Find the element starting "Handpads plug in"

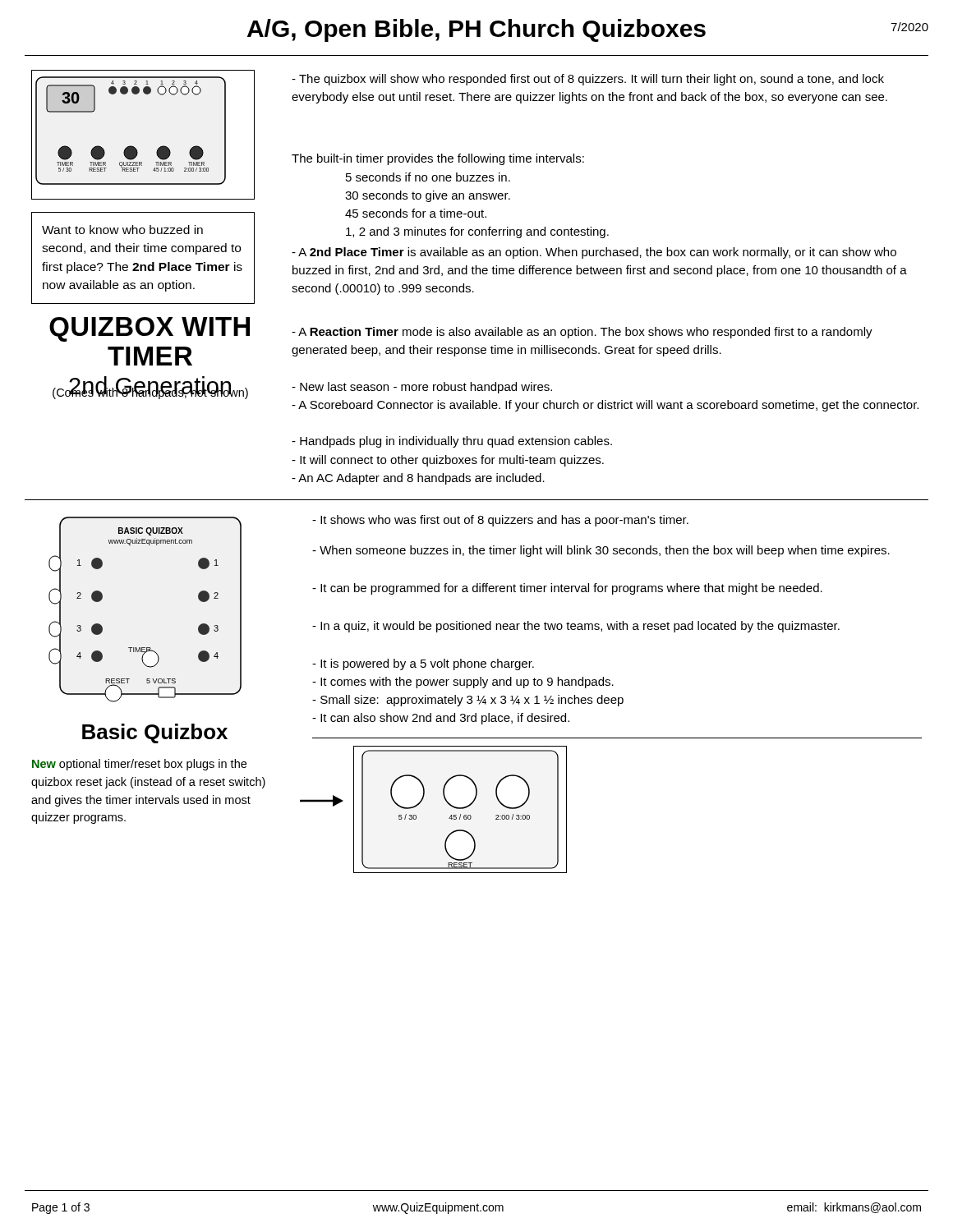coord(452,441)
